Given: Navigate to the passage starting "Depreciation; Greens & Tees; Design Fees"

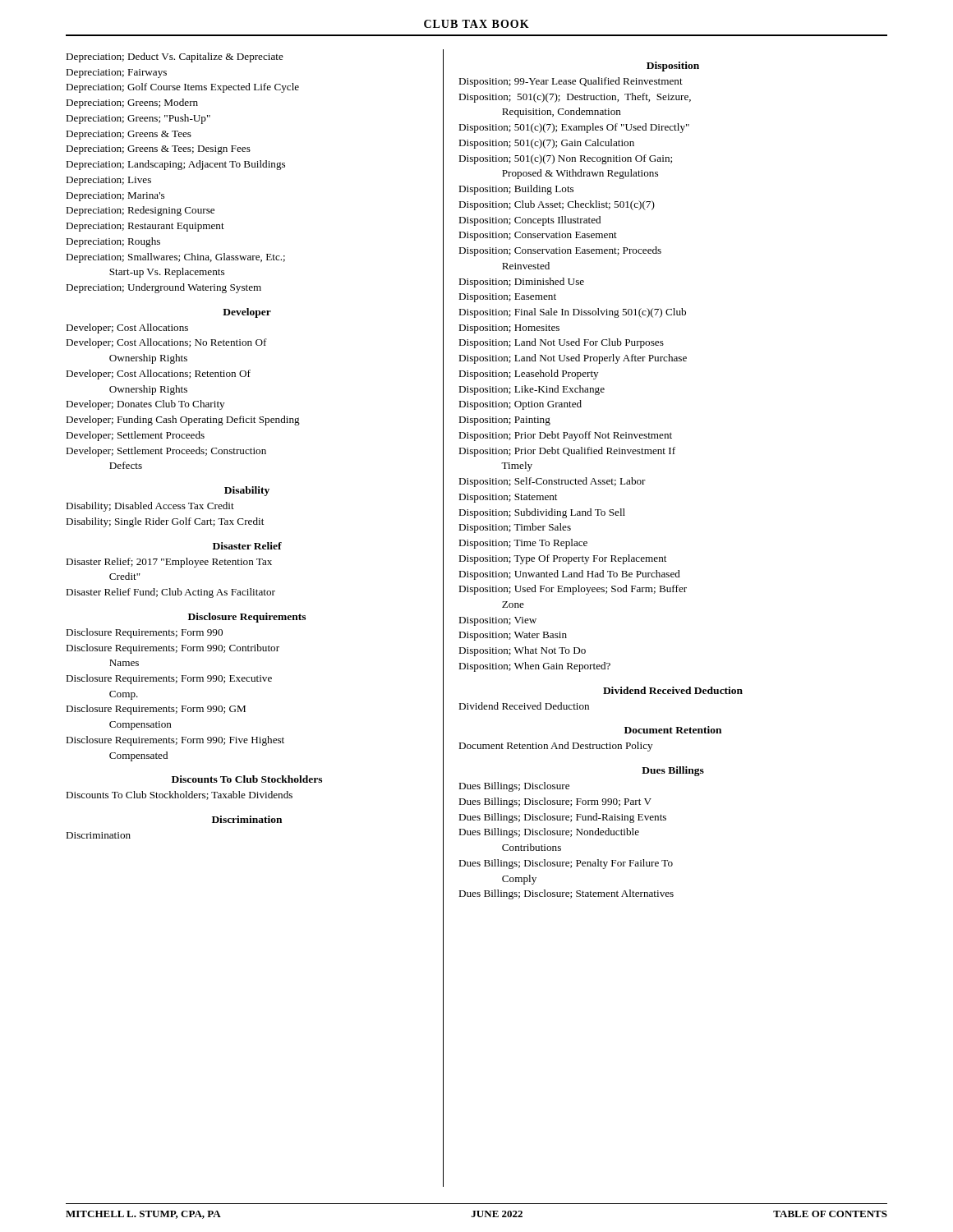Looking at the screenshot, I should (x=158, y=149).
